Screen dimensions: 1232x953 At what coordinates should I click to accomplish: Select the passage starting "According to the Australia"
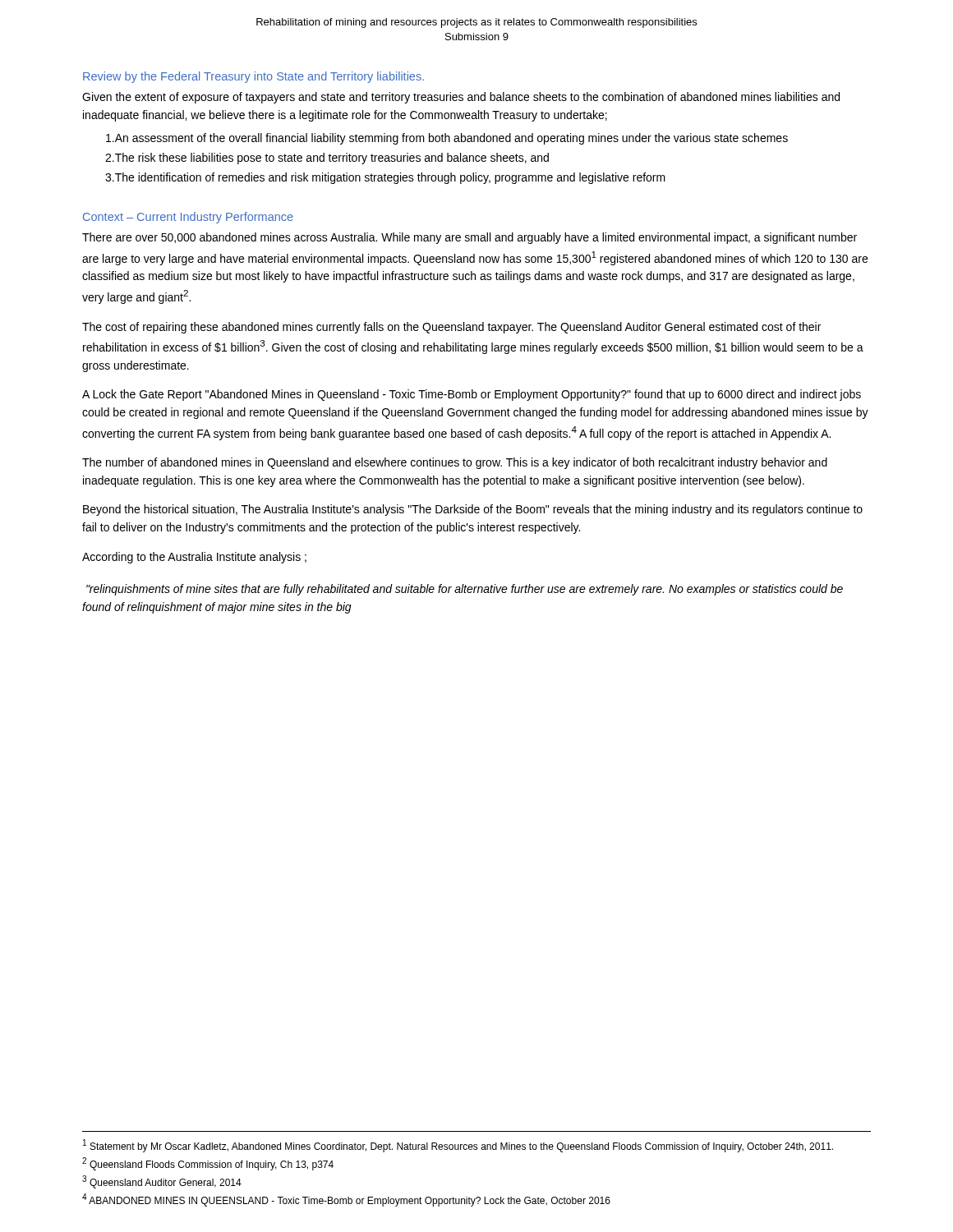point(195,557)
